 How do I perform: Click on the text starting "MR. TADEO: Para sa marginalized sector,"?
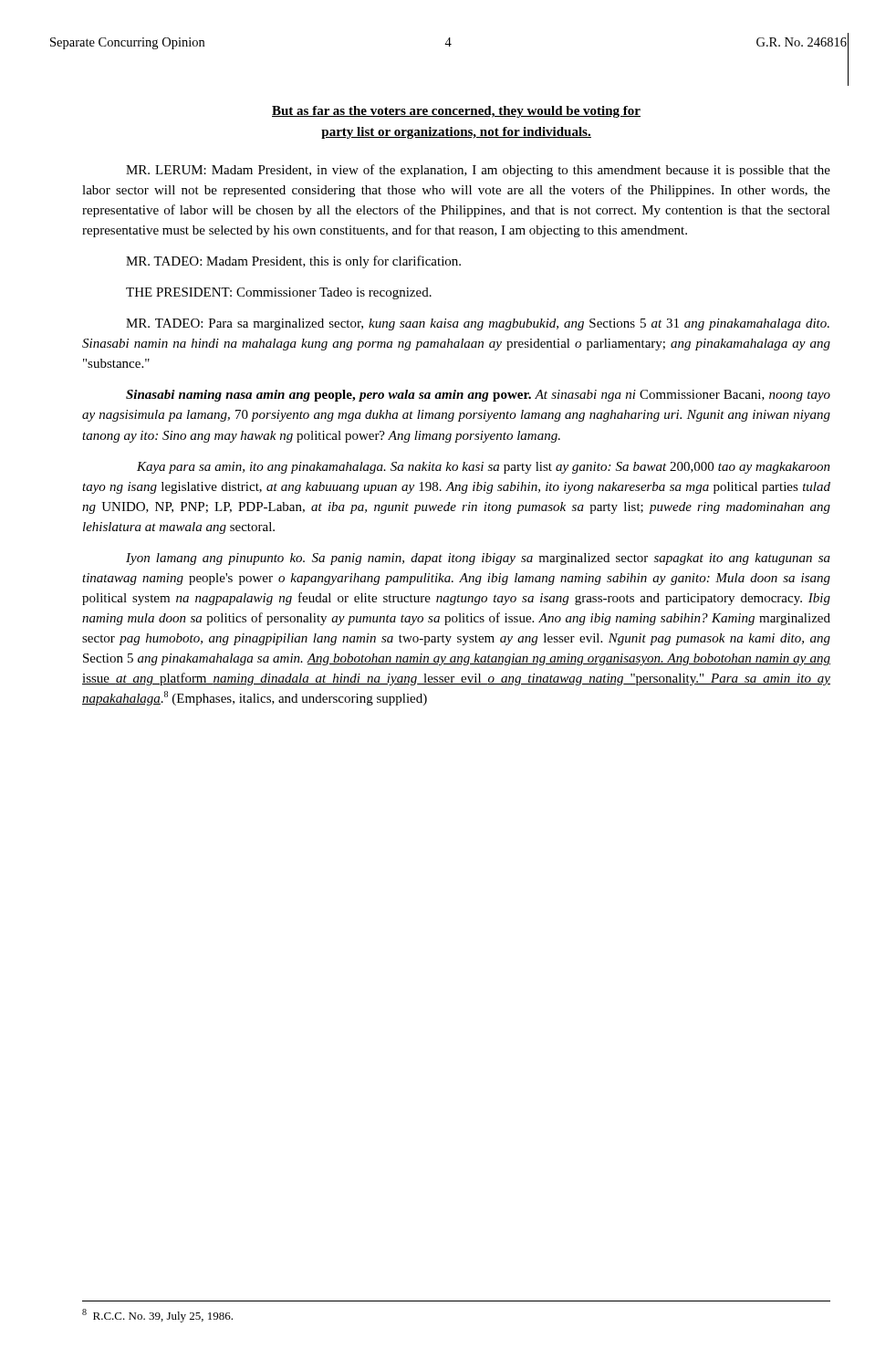coord(456,343)
